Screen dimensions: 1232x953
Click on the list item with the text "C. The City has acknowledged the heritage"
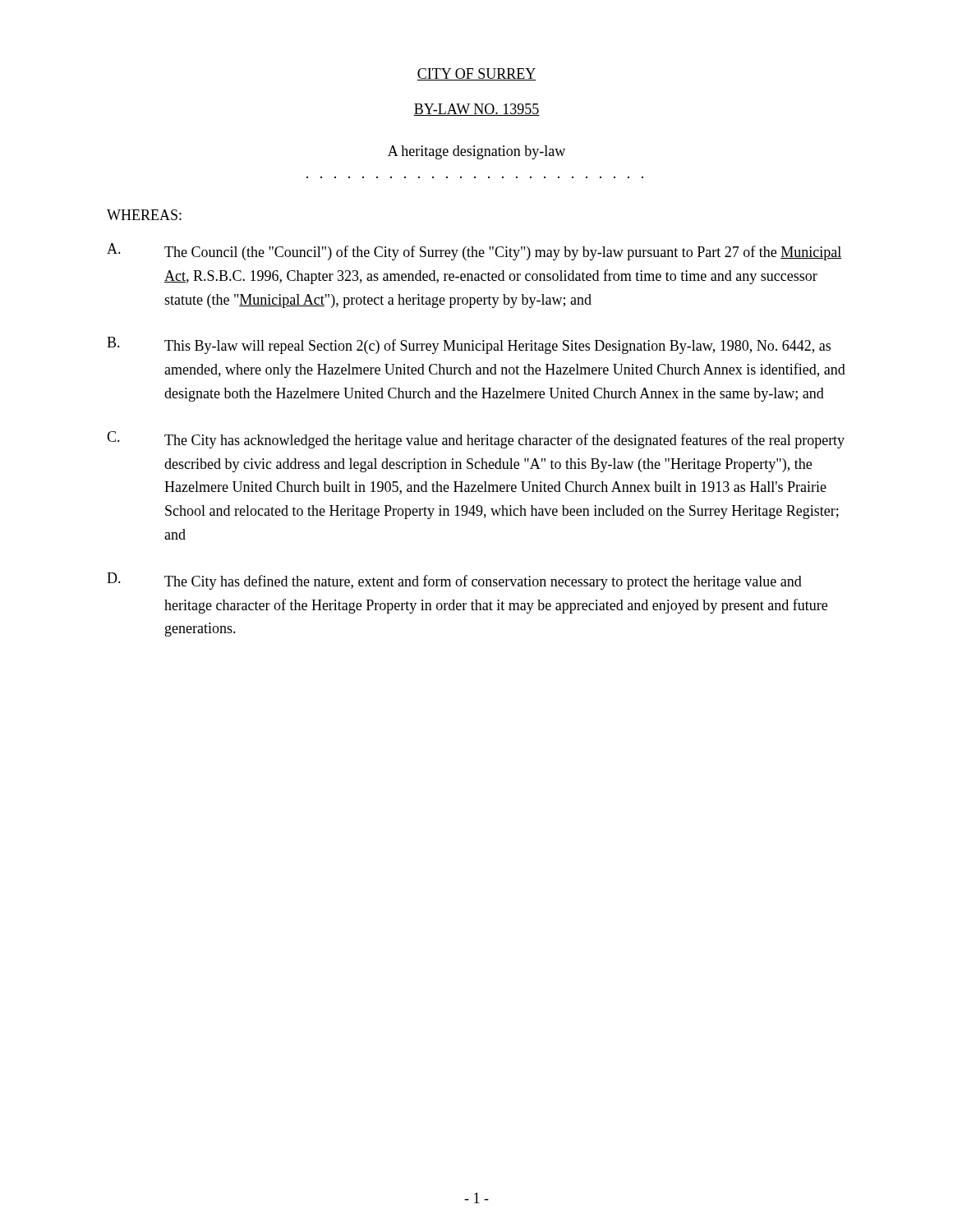click(x=476, y=488)
